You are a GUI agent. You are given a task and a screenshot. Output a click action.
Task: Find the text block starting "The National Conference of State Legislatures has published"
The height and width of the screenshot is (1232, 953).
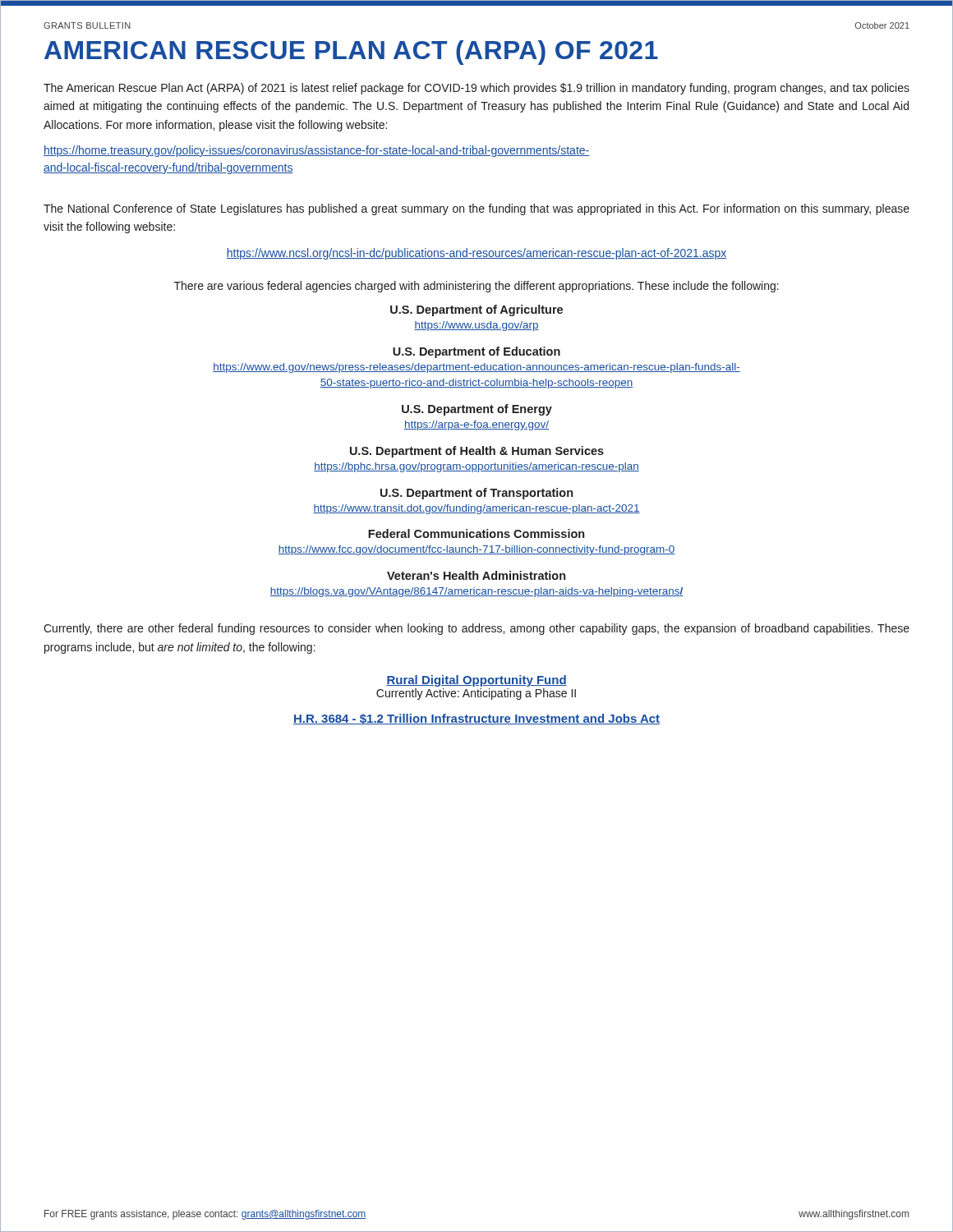coord(476,218)
